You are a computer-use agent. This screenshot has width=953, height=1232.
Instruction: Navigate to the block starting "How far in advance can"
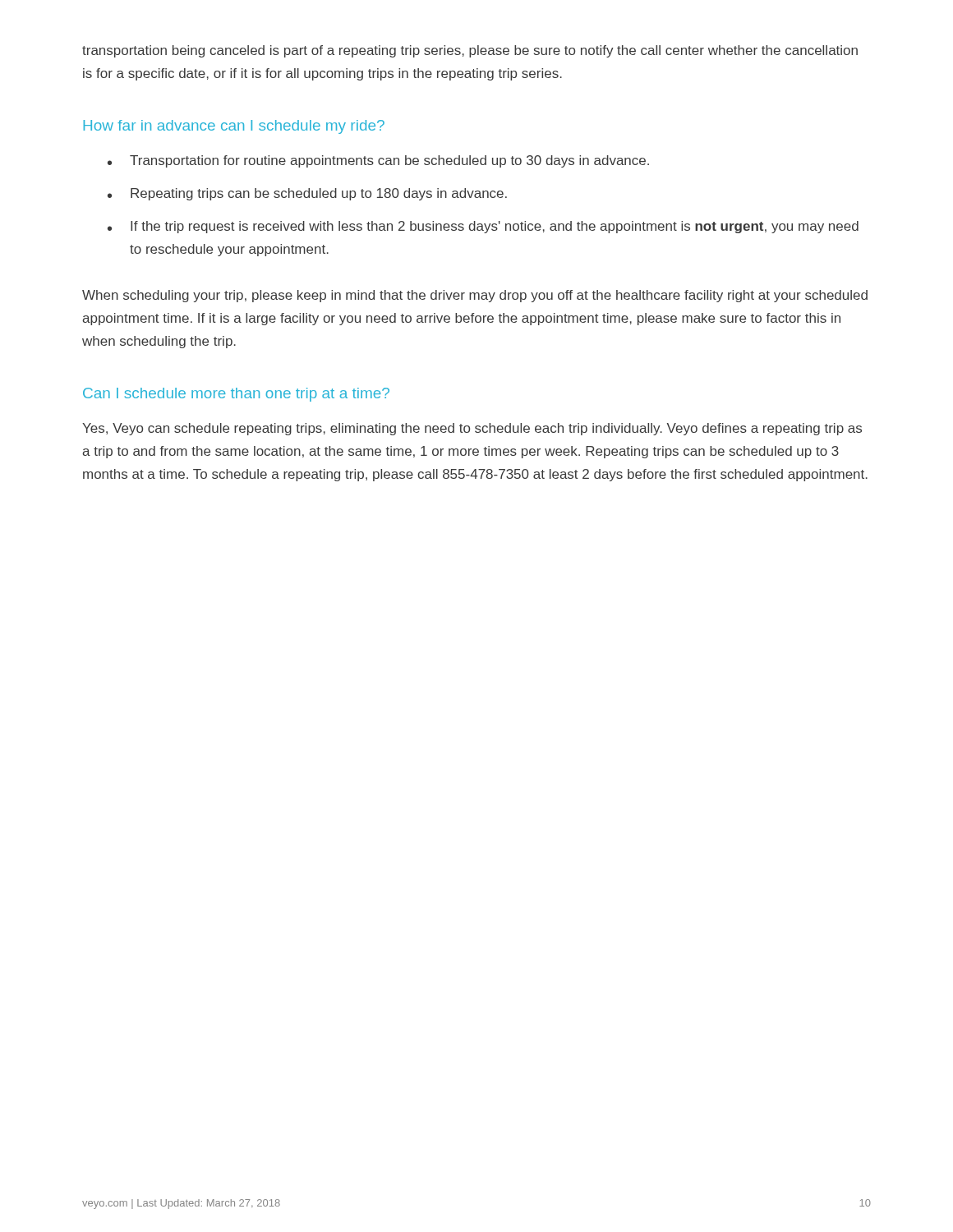234,125
